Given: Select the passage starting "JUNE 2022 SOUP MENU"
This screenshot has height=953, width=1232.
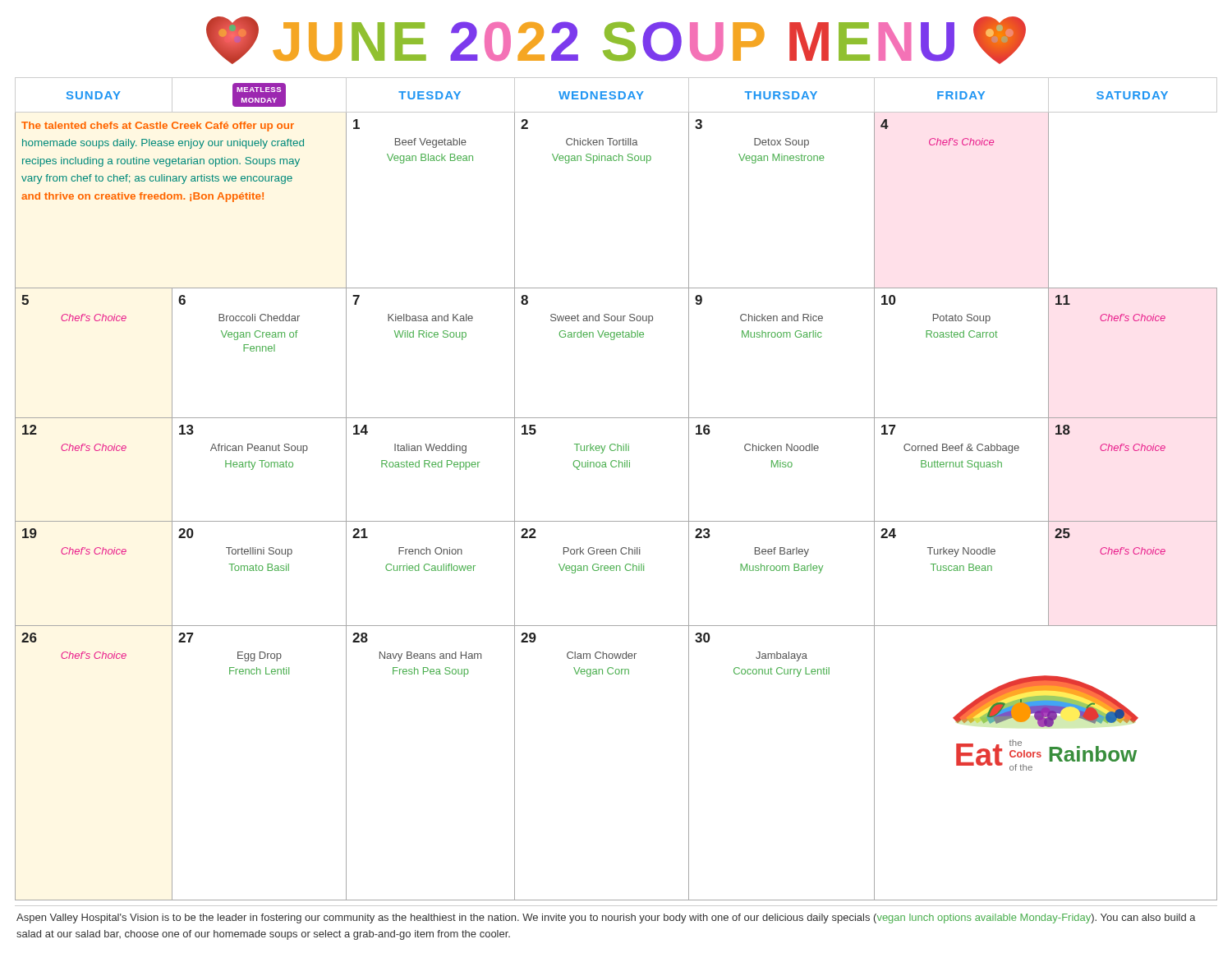Looking at the screenshot, I should [x=616, y=41].
